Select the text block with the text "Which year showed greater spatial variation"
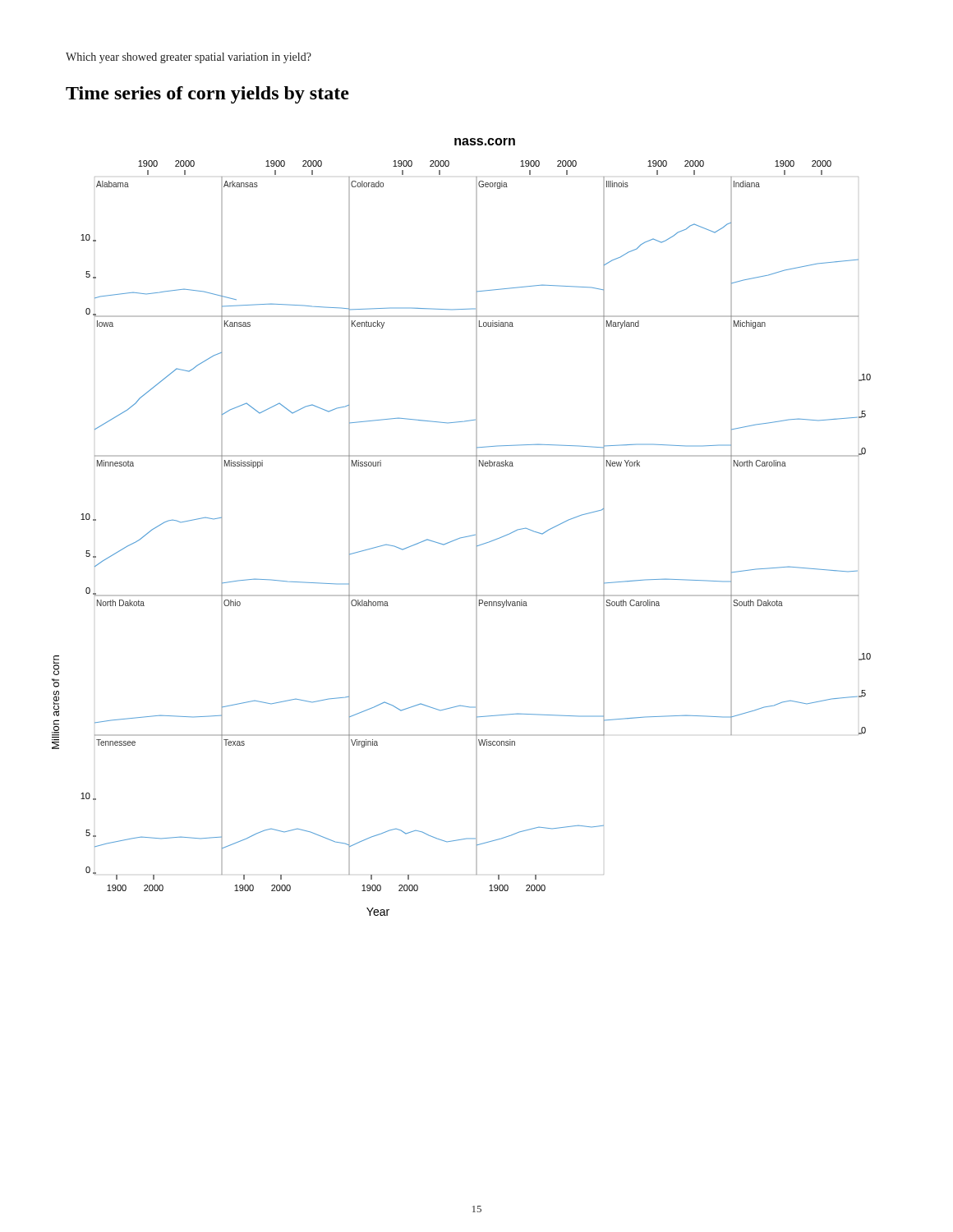953x1232 pixels. coord(189,57)
